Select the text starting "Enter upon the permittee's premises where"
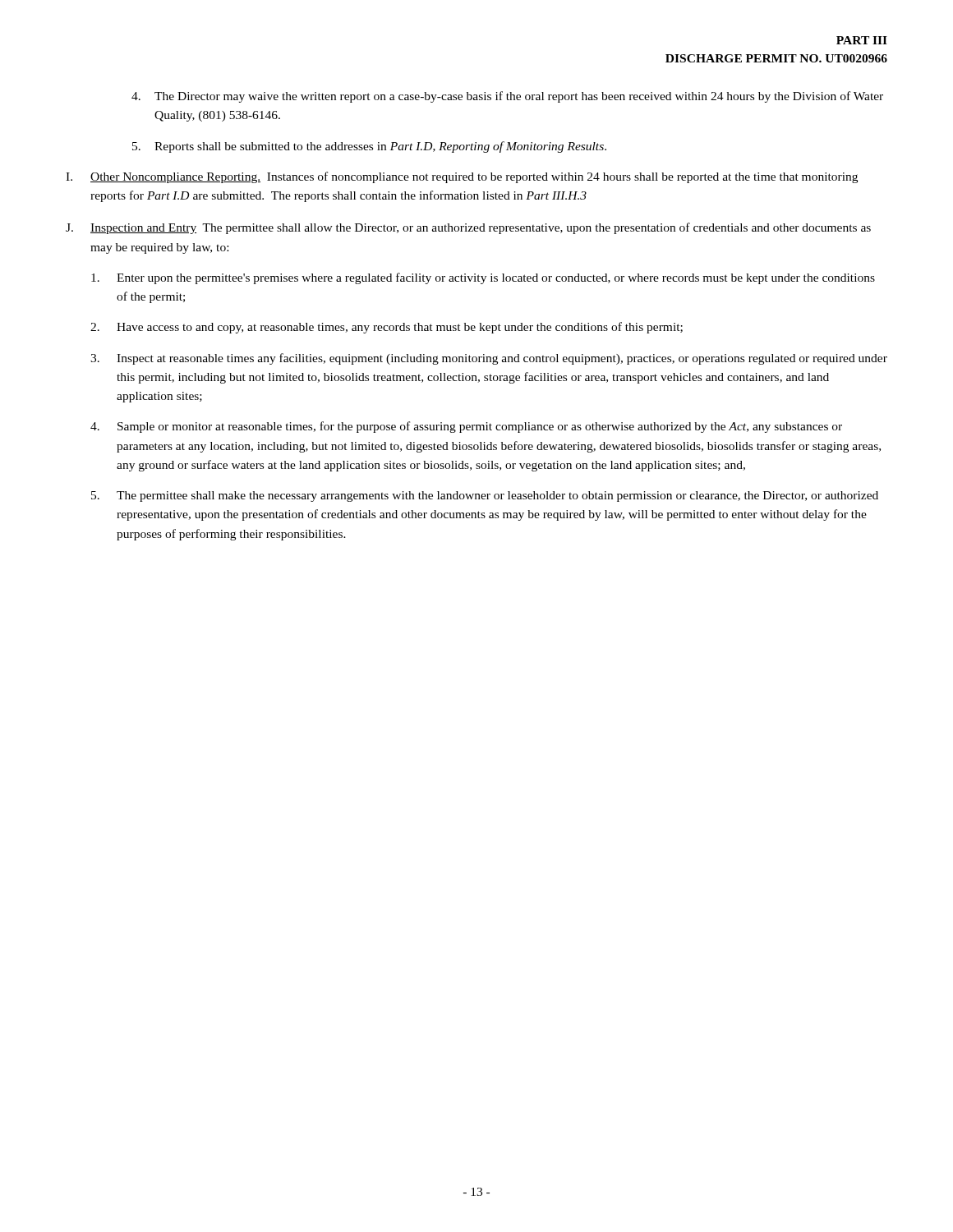Screen dimensions: 1232x953 [489, 287]
